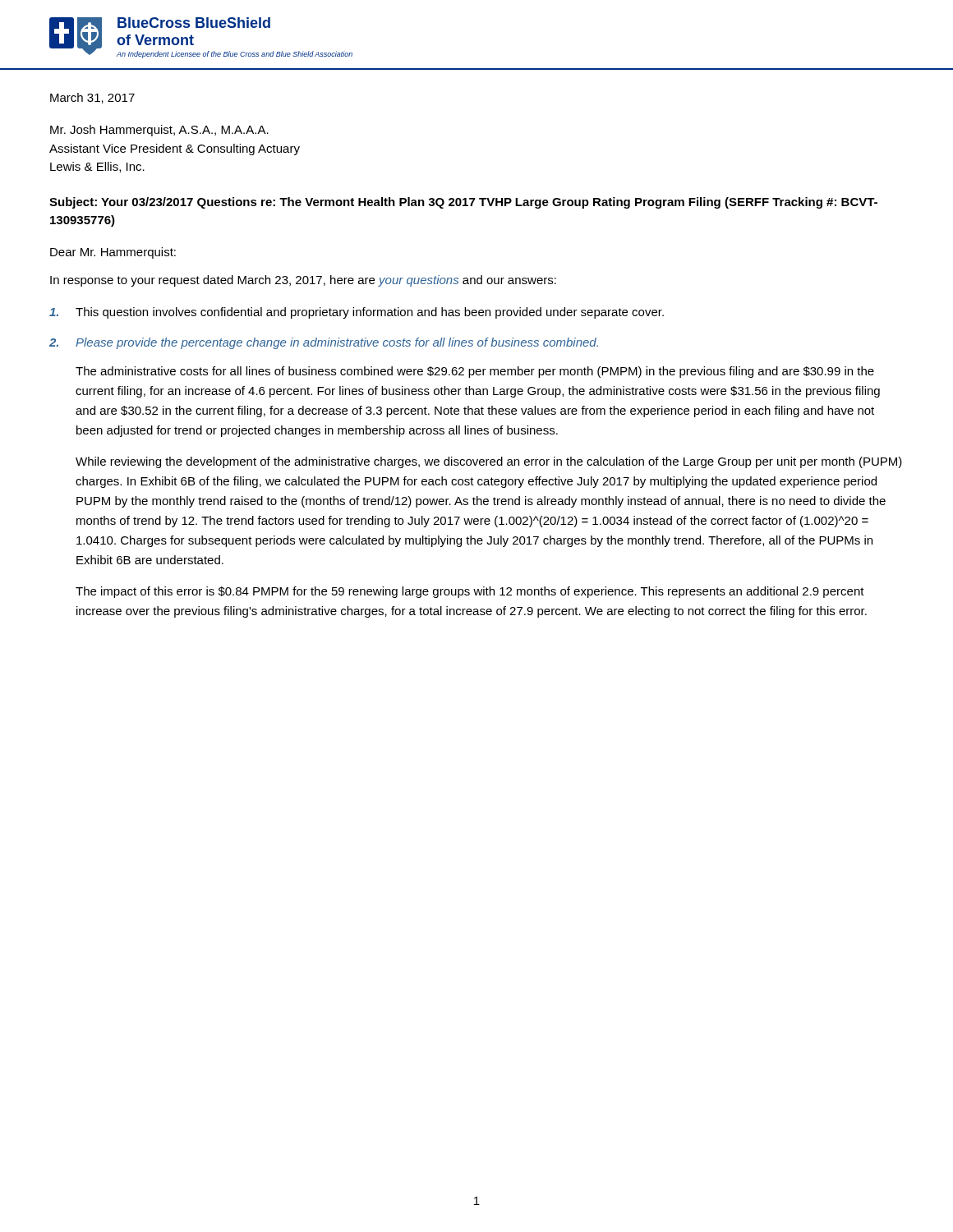Viewport: 953px width, 1232px height.
Task: Navigate to the text block starting "In response to your request"
Action: pos(303,279)
